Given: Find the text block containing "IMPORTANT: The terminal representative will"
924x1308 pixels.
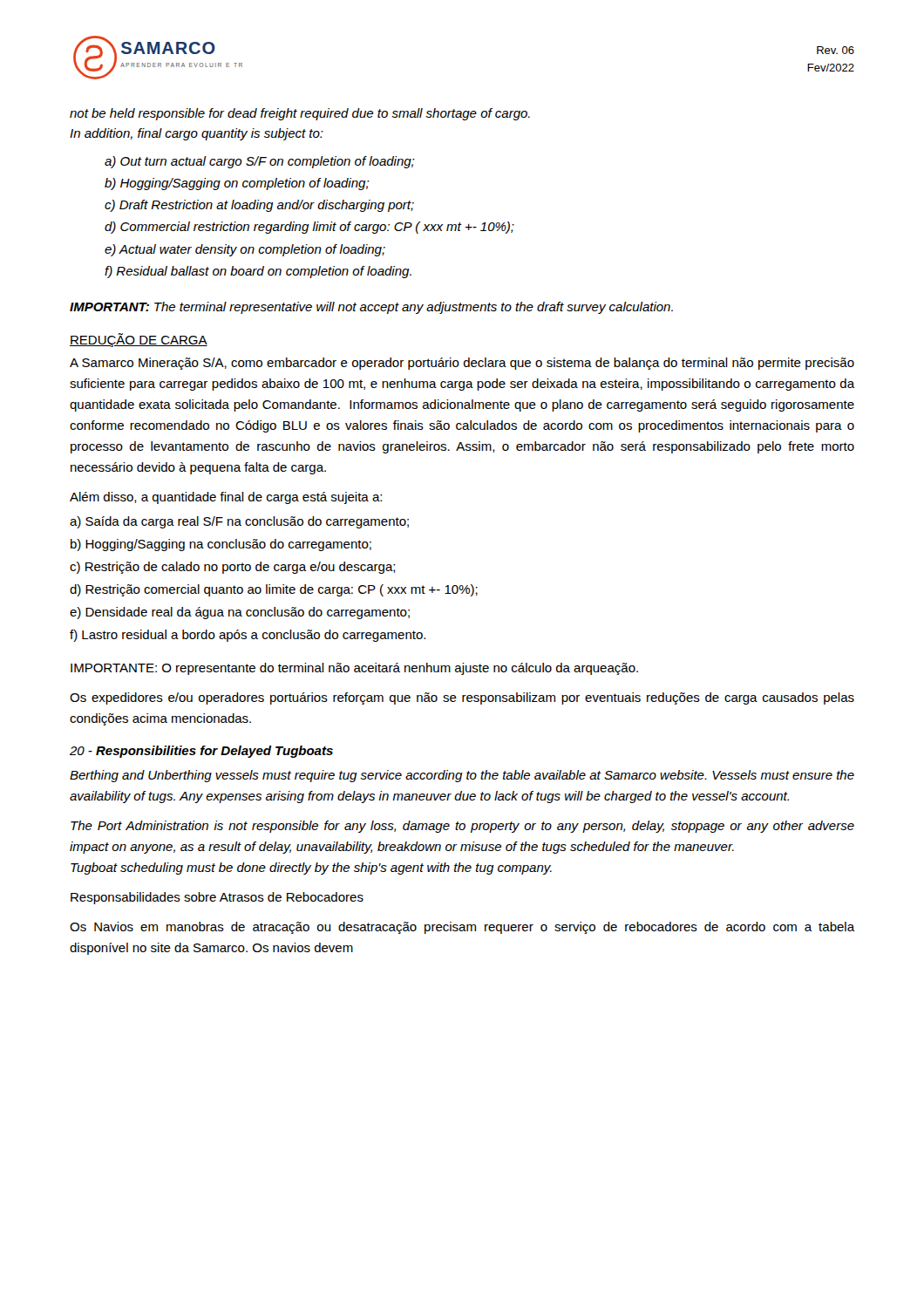Looking at the screenshot, I should pos(372,307).
